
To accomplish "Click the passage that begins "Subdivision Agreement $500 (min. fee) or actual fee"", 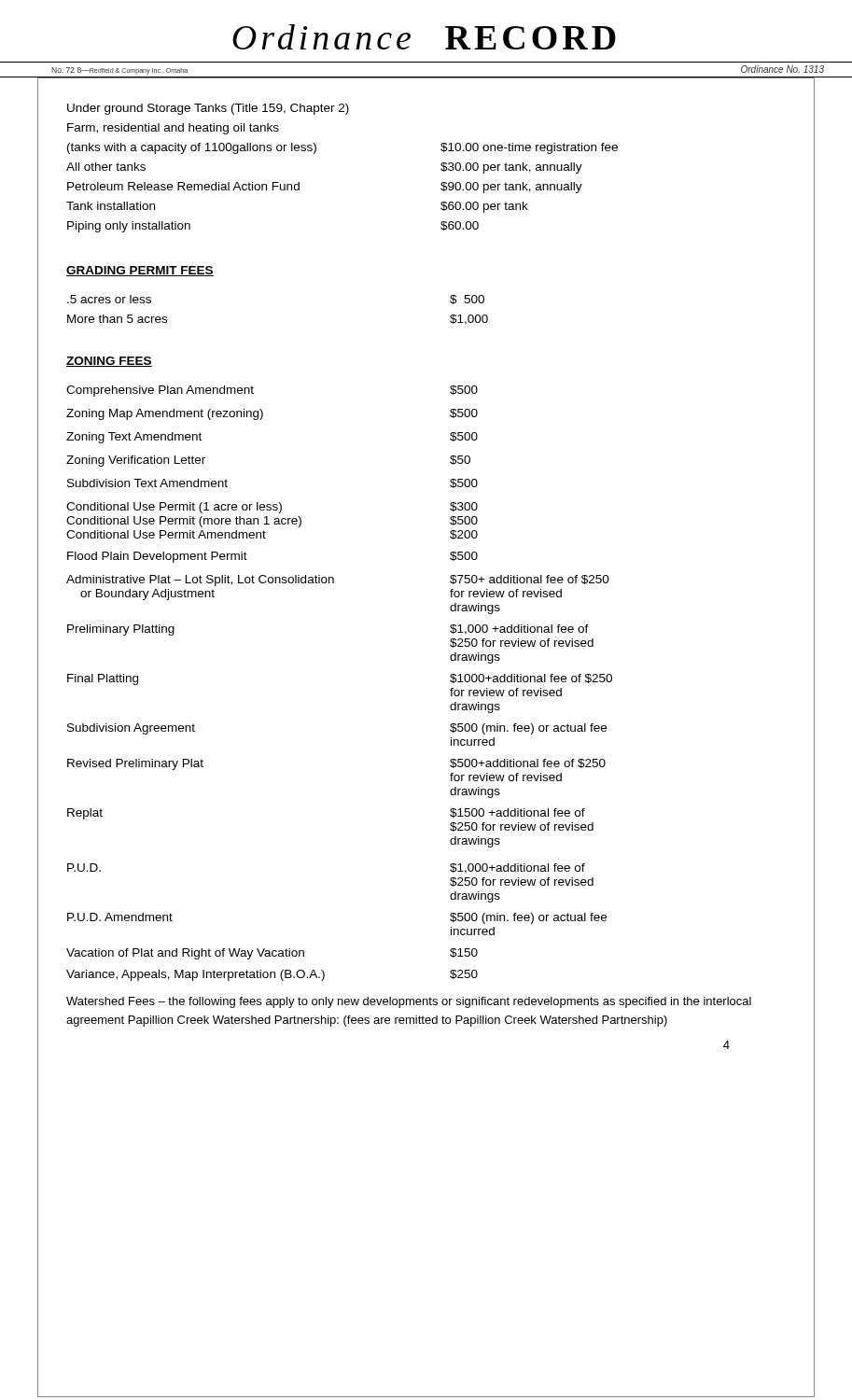I will point(126,728).
